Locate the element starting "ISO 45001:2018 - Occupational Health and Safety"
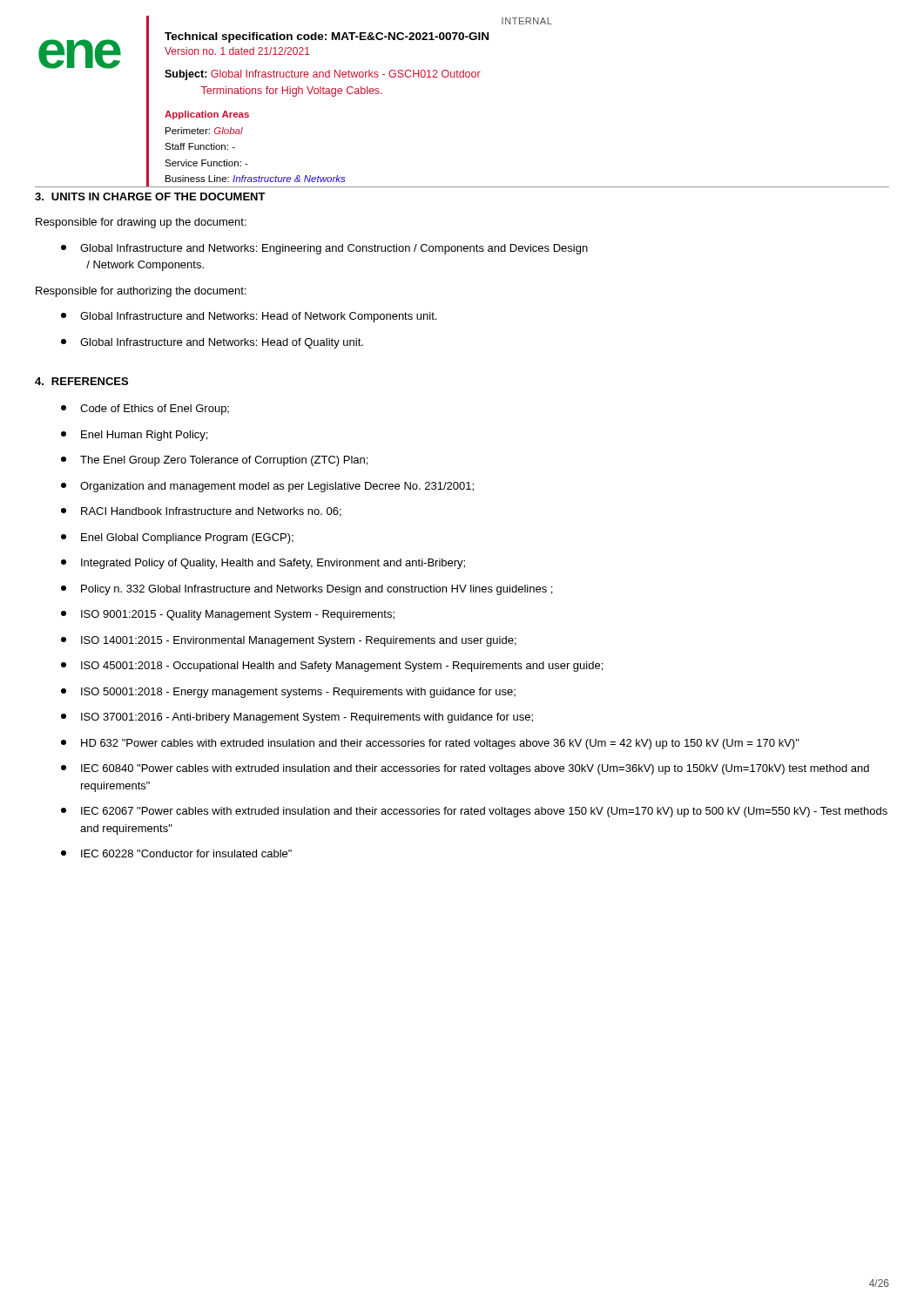 475,666
